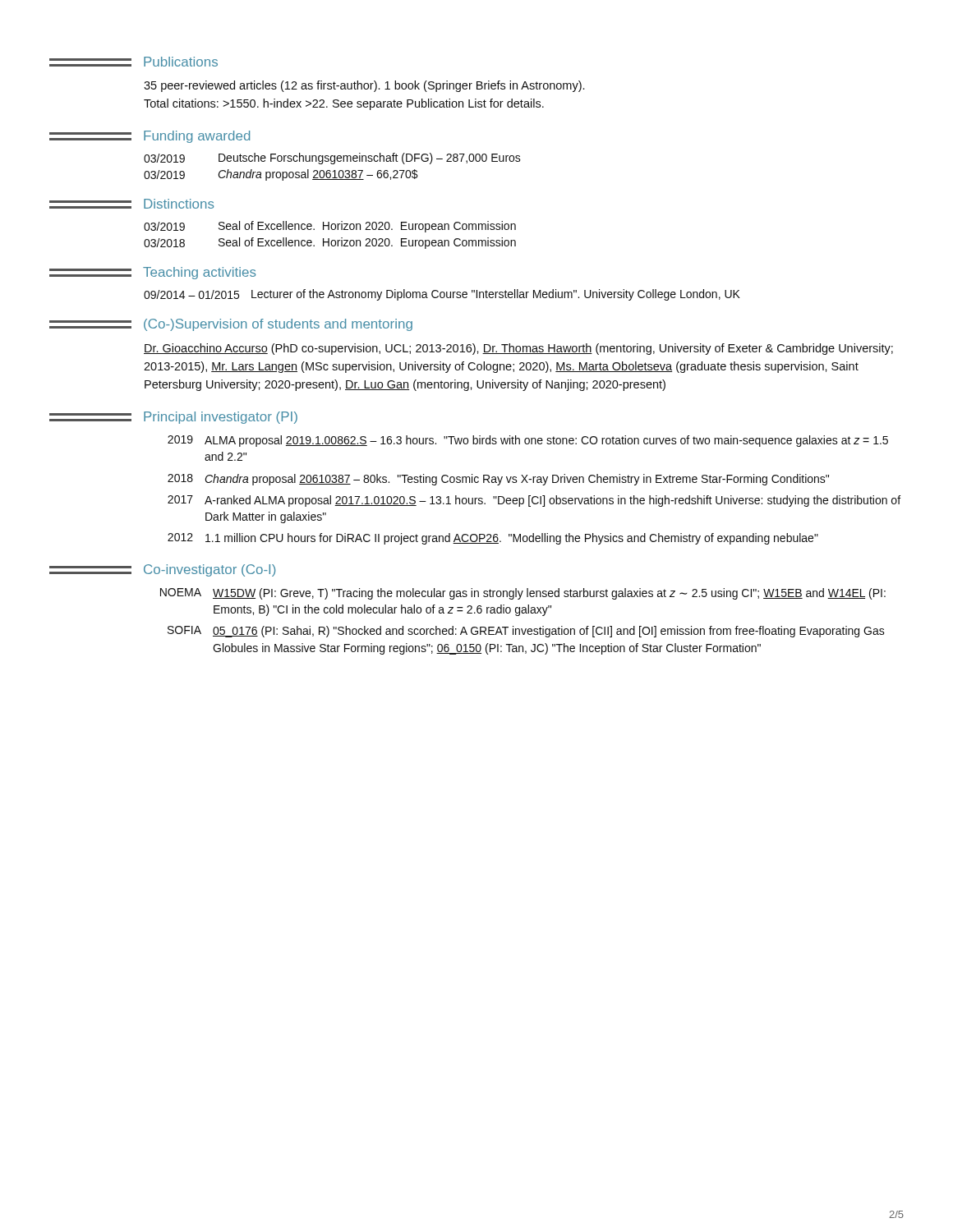Navigate to the text block starting "35 peer-reviewed articles (12 as first-author). 1 book"
The height and width of the screenshot is (1232, 953).
[365, 94]
